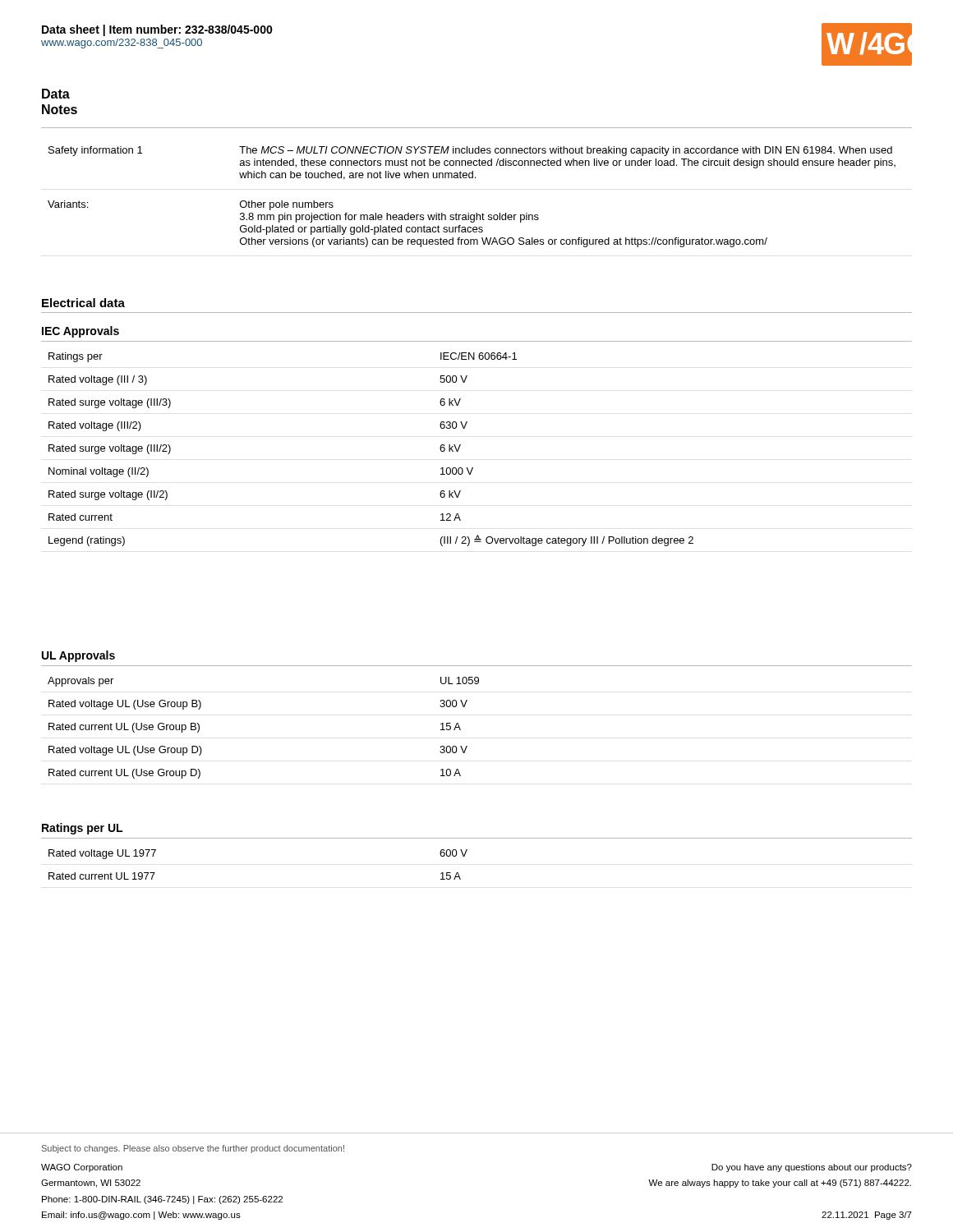This screenshot has height=1232, width=953.
Task: Locate the text "Electrical data"
Action: 83,303
